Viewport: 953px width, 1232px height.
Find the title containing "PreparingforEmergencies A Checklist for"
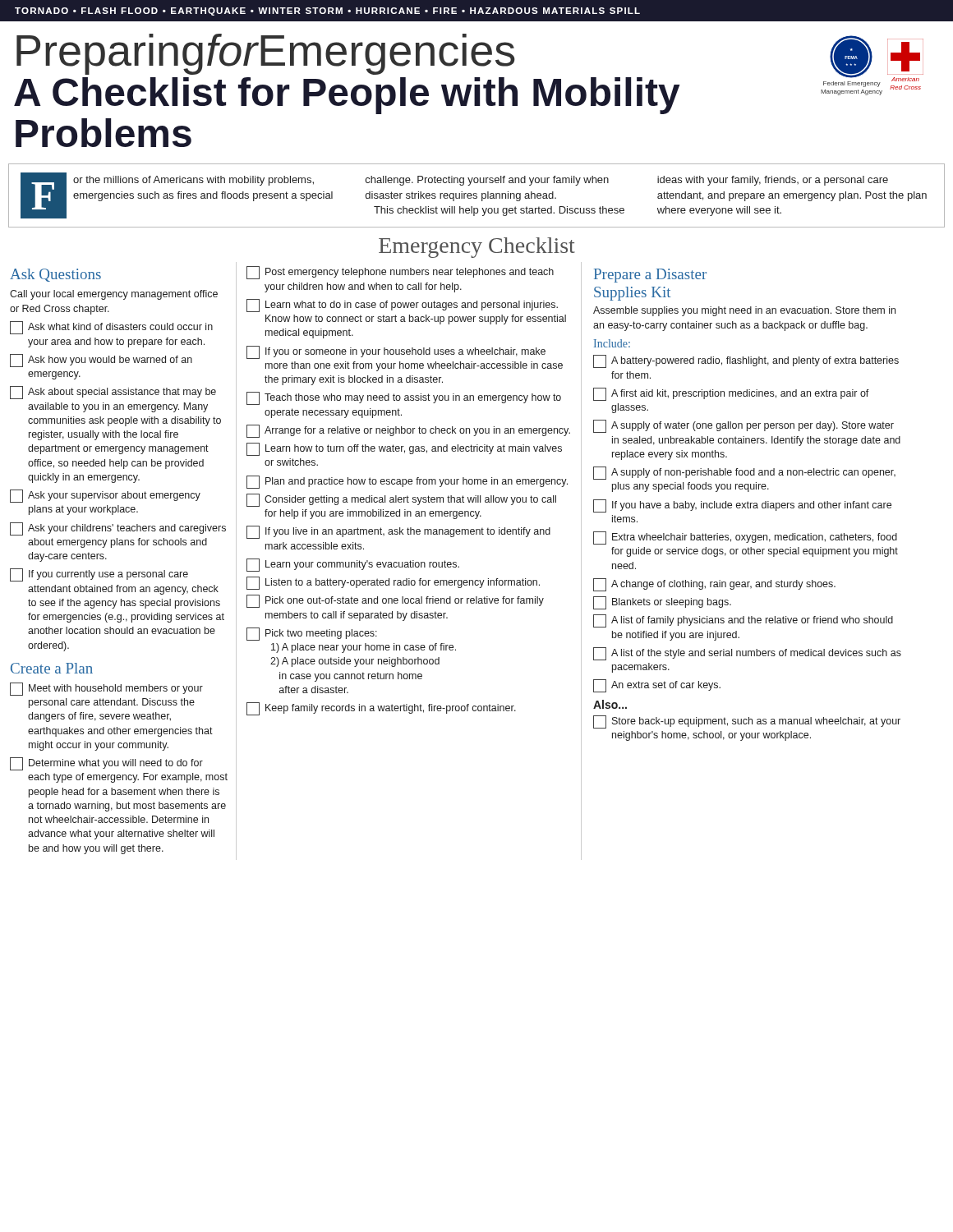[476, 91]
